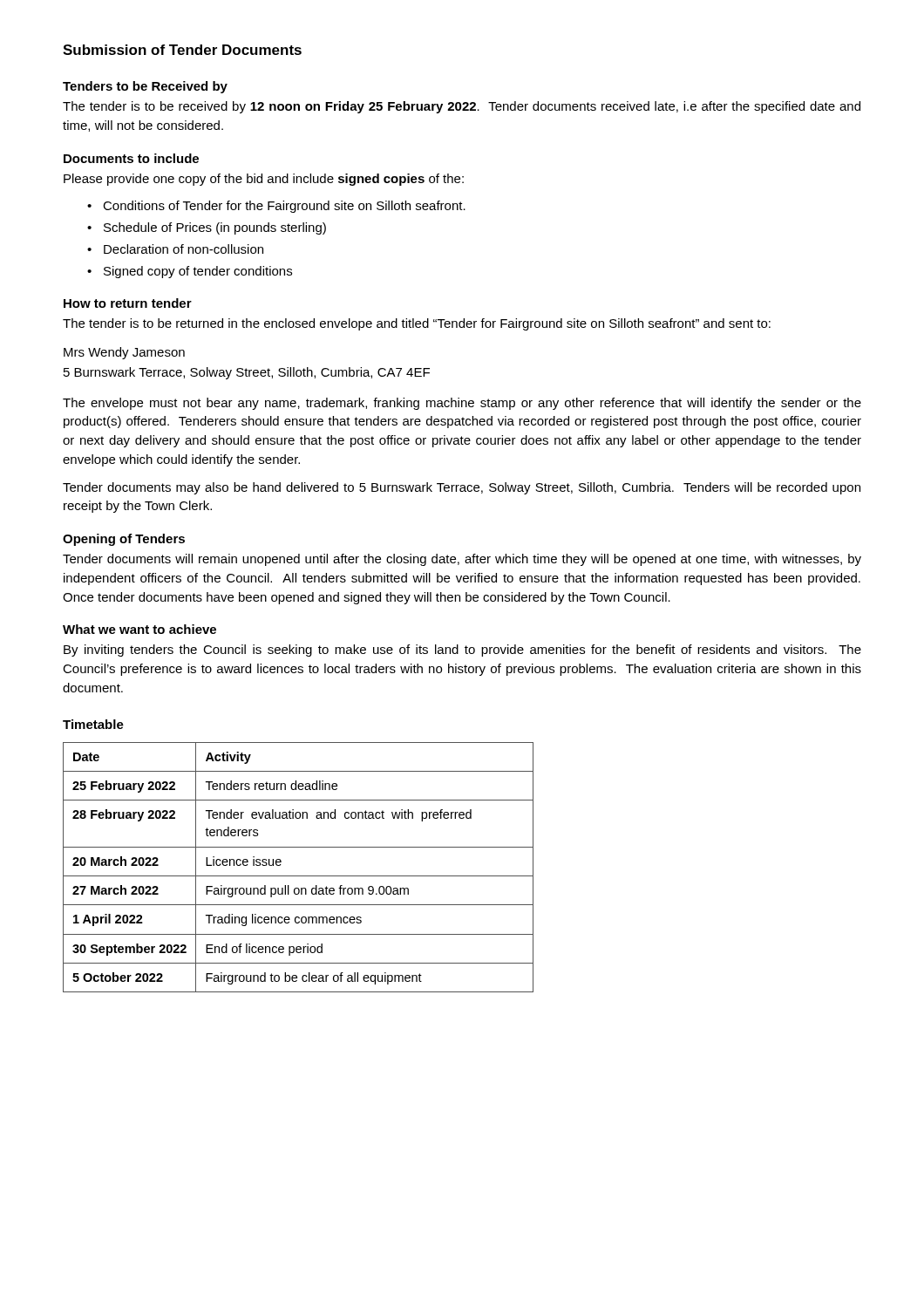Navigate to the text block starting "Tender documents will remain unopened until after"
Viewport: 924px width, 1308px height.
[x=462, y=577]
